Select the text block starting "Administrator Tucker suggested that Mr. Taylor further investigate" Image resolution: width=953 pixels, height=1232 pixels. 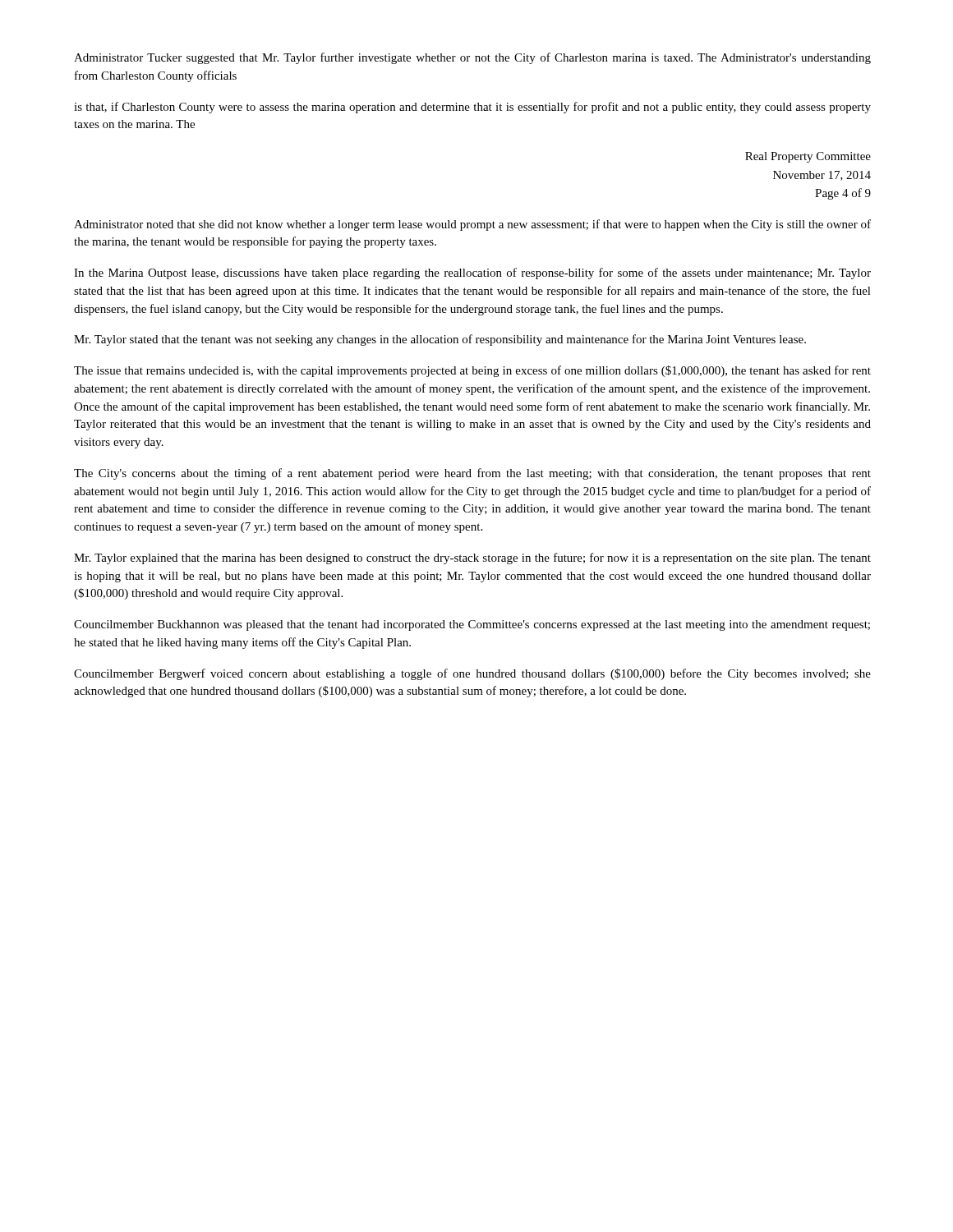(472, 66)
